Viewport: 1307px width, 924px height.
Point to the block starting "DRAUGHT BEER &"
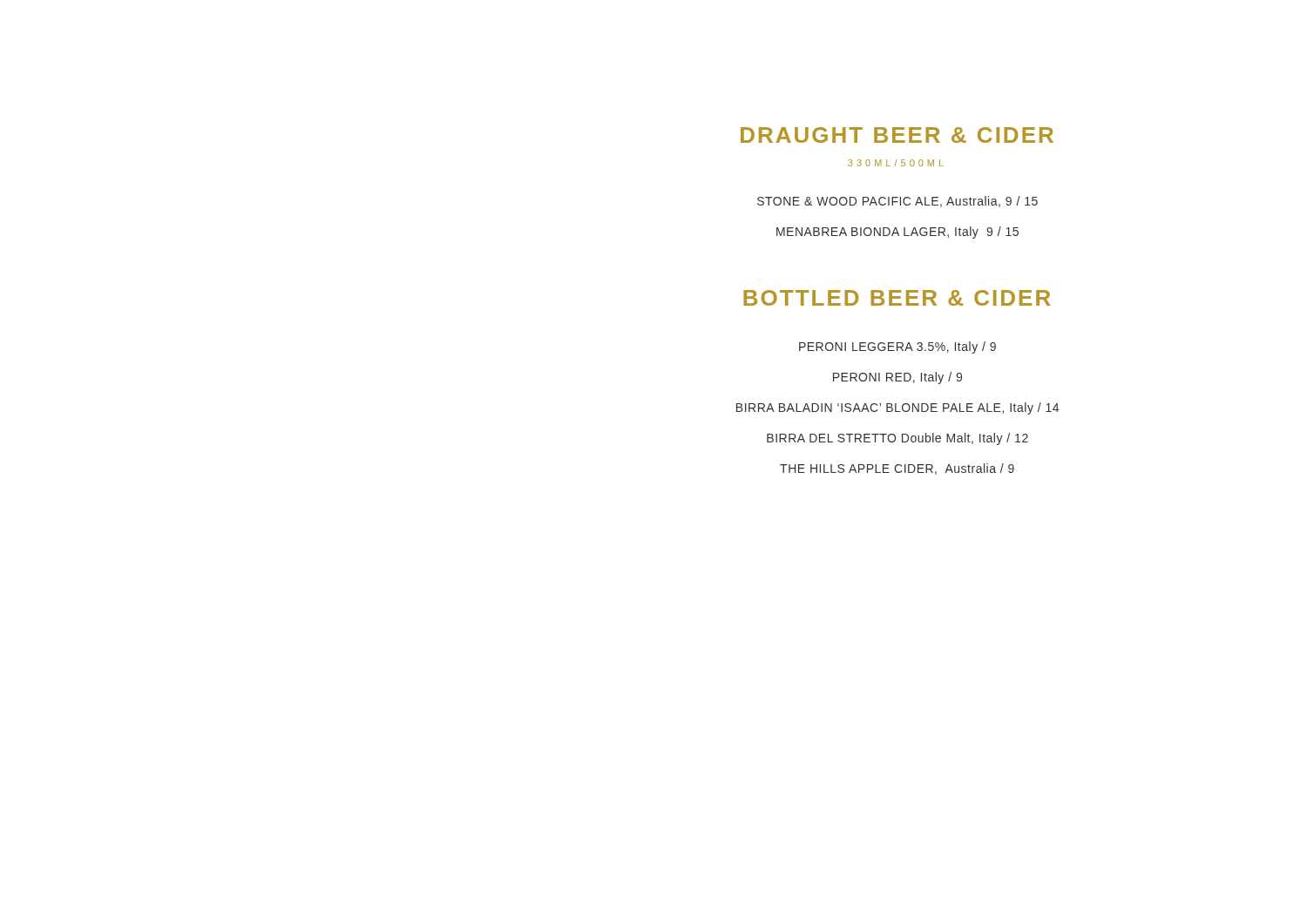(897, 135)
